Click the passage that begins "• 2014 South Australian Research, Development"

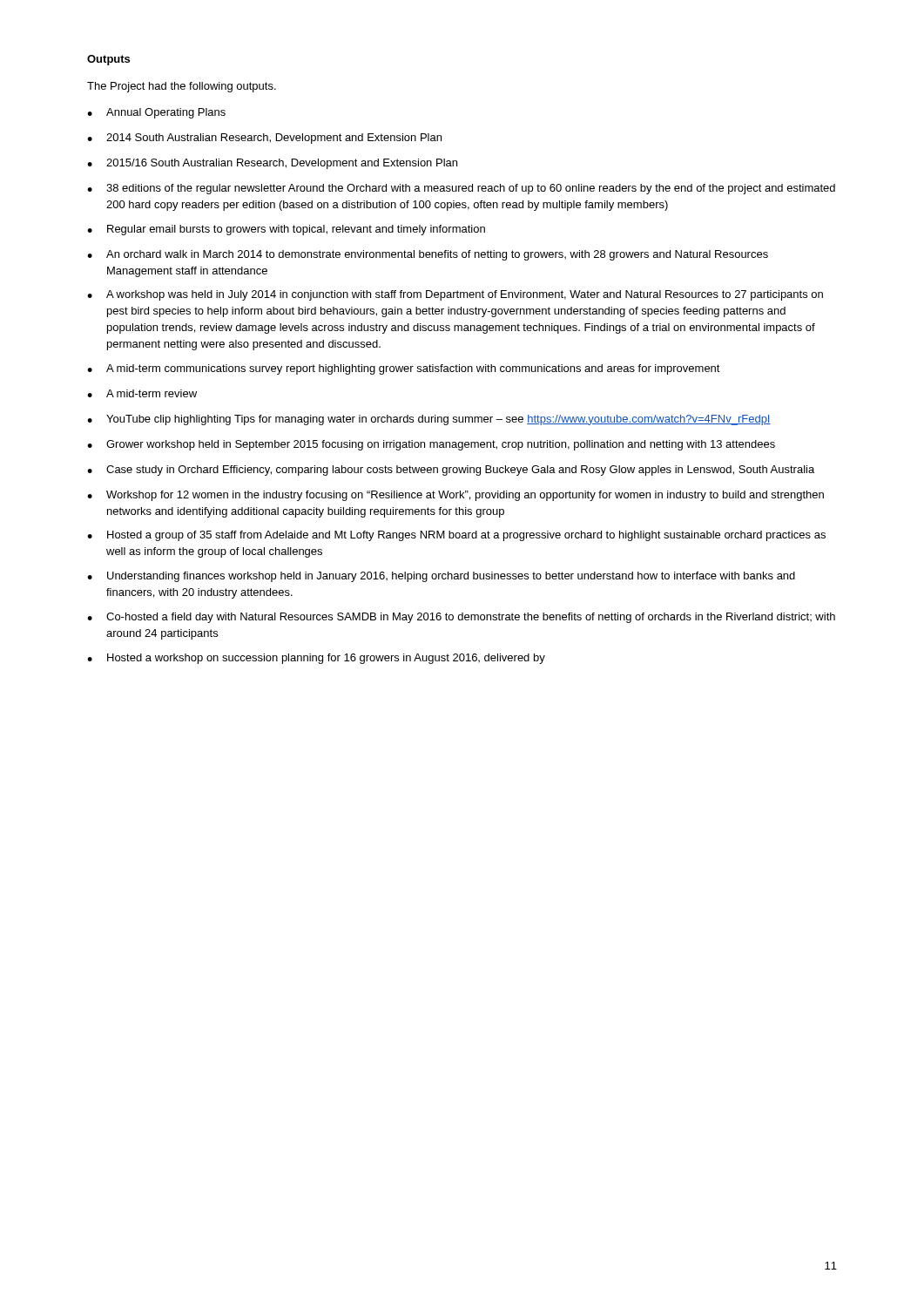pos(264,139)
